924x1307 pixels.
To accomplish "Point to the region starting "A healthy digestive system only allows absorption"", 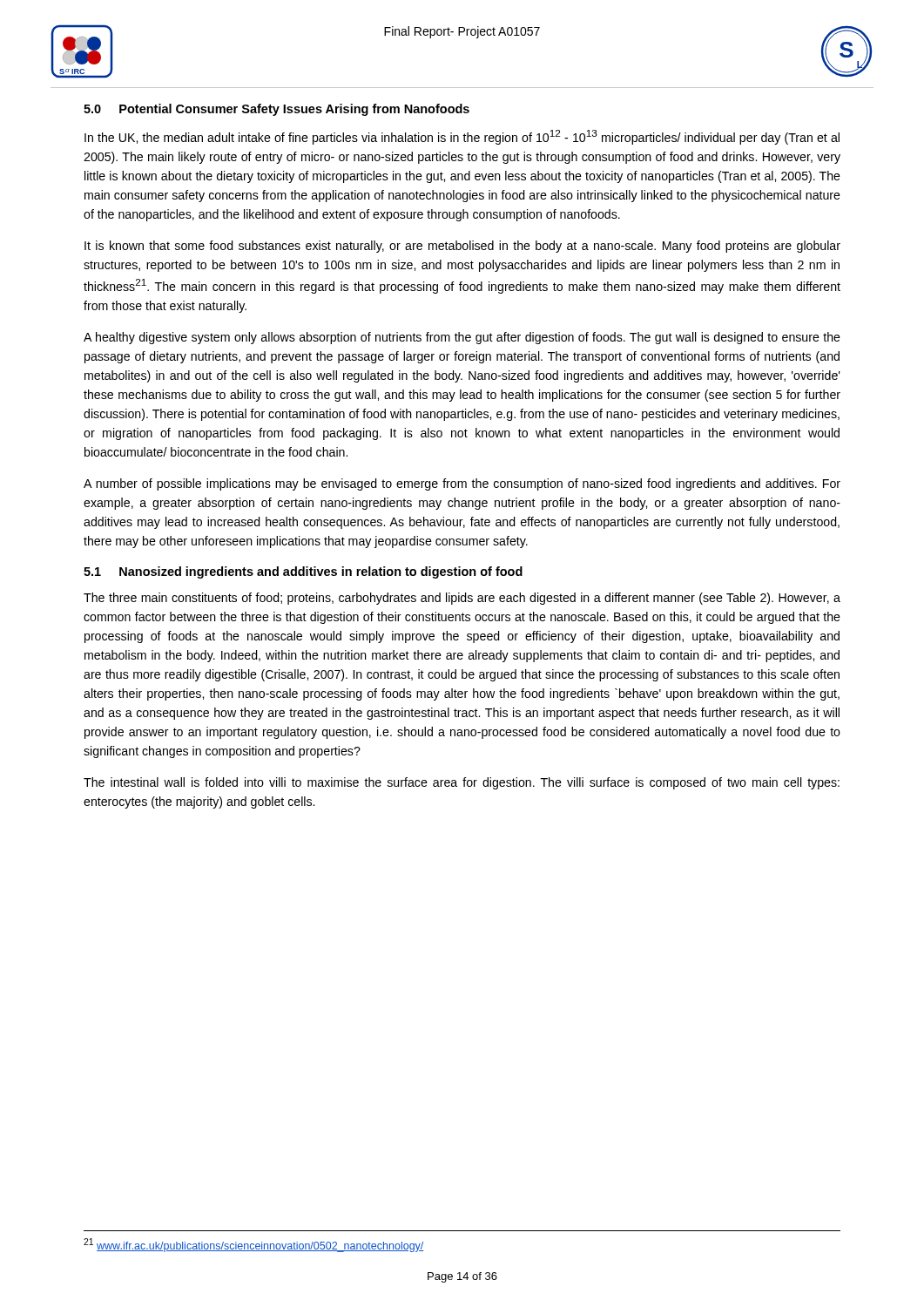I will pyautogui.click(x=462, y=395).
